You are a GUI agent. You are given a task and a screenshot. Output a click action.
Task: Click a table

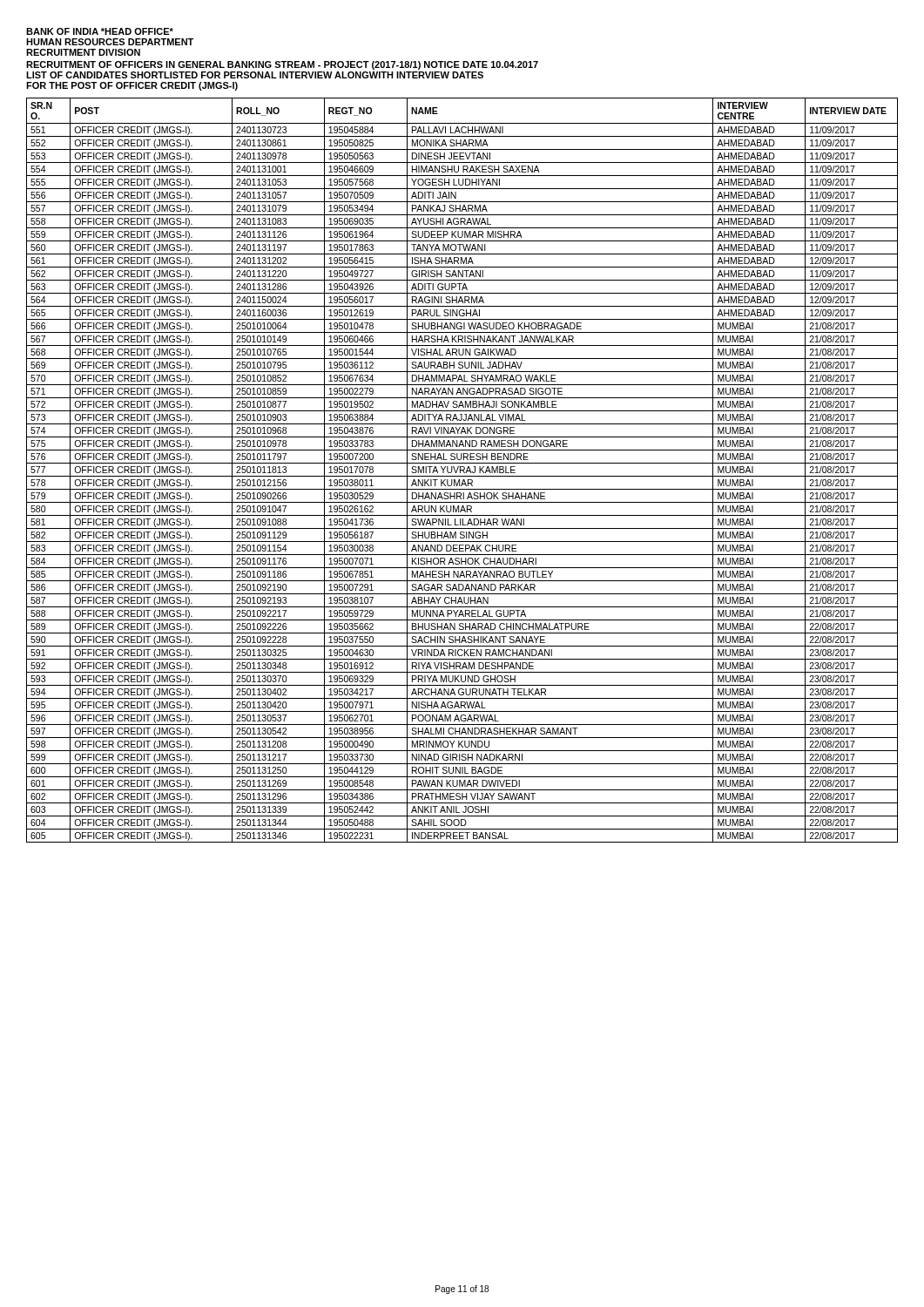(x=462, y=470)
